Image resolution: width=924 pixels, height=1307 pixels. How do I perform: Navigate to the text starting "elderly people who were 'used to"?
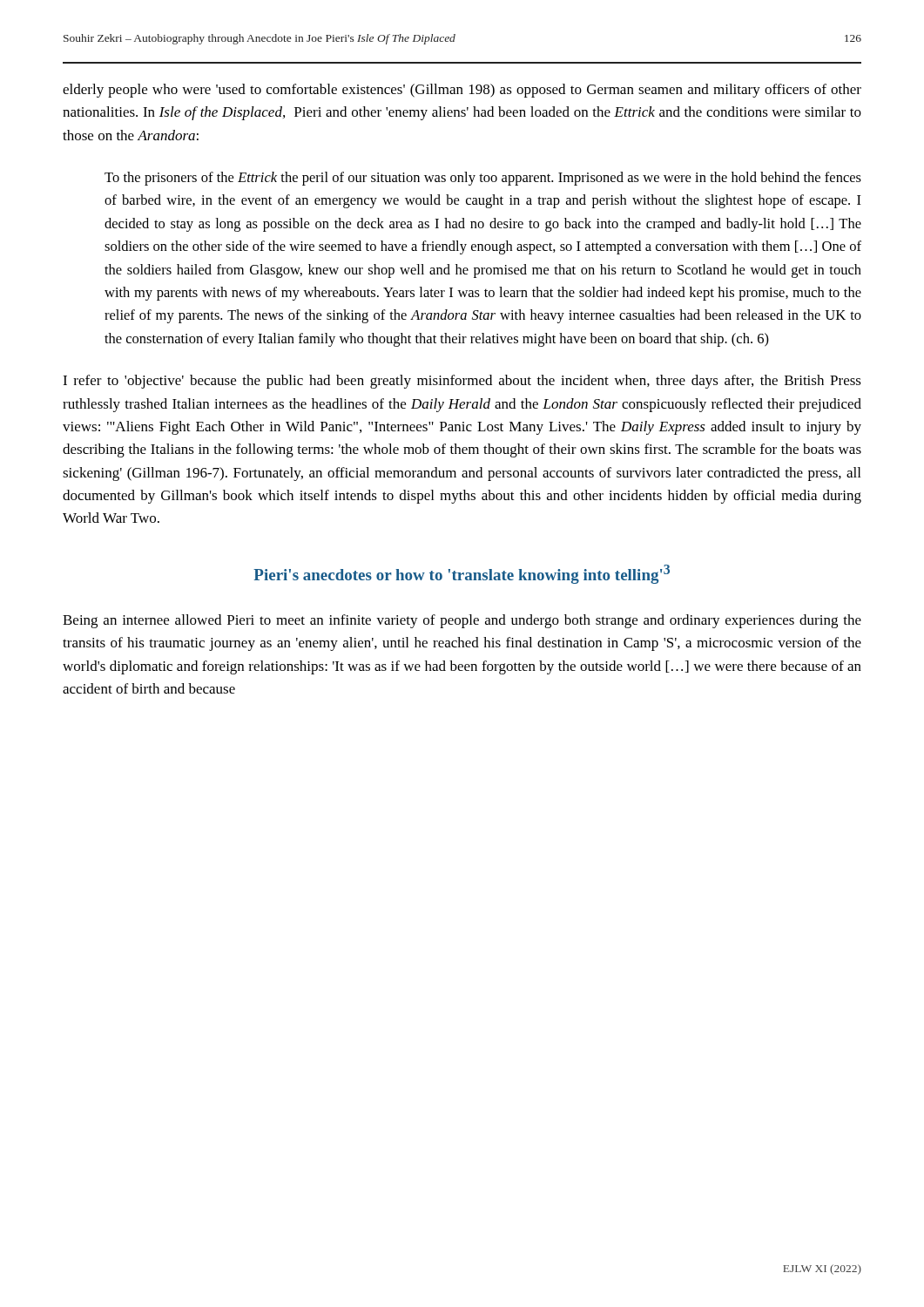click(462, 112)
